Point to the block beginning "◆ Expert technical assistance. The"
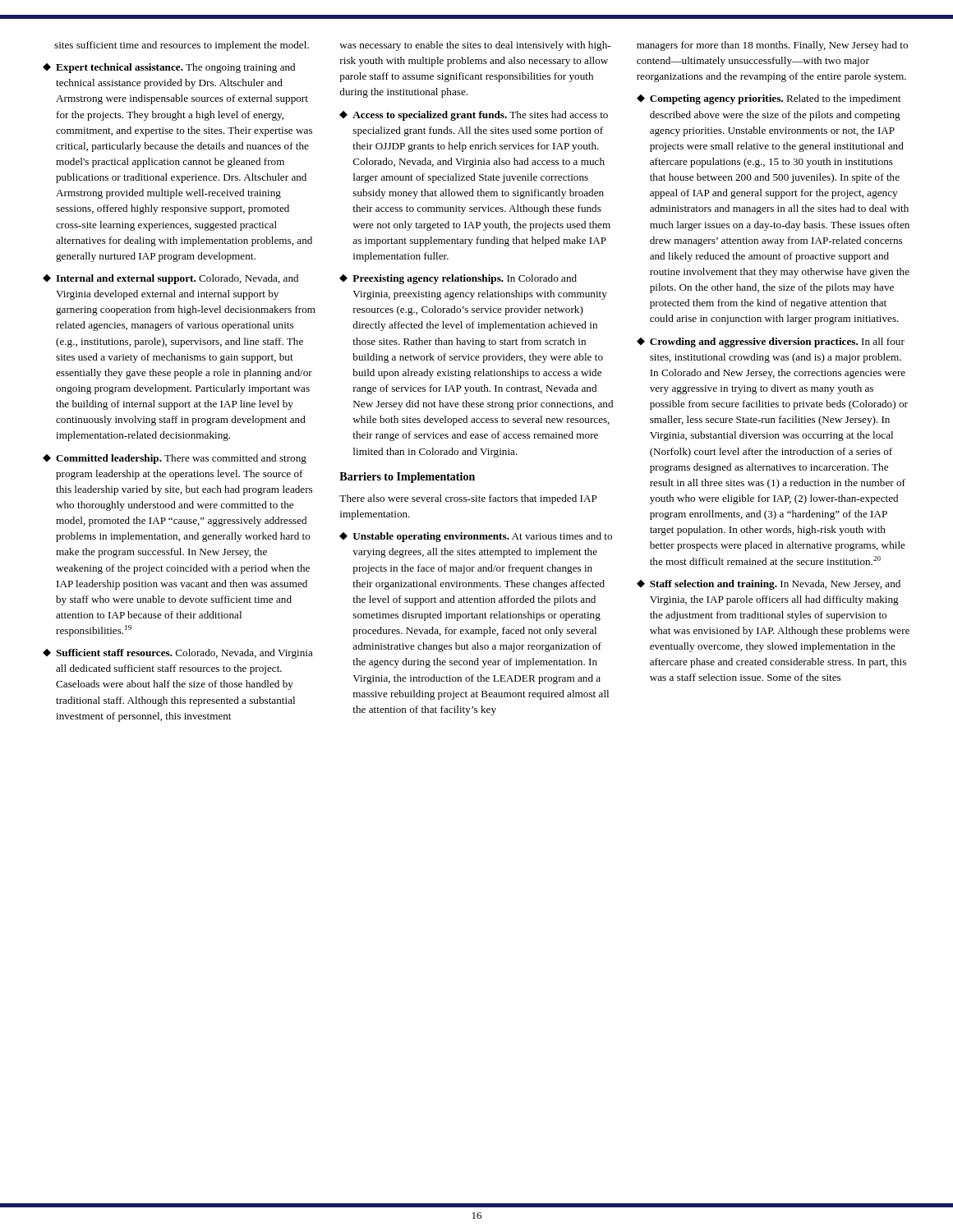The width and height of the screenshot is (953, 1232). click(x=180, y=161)
